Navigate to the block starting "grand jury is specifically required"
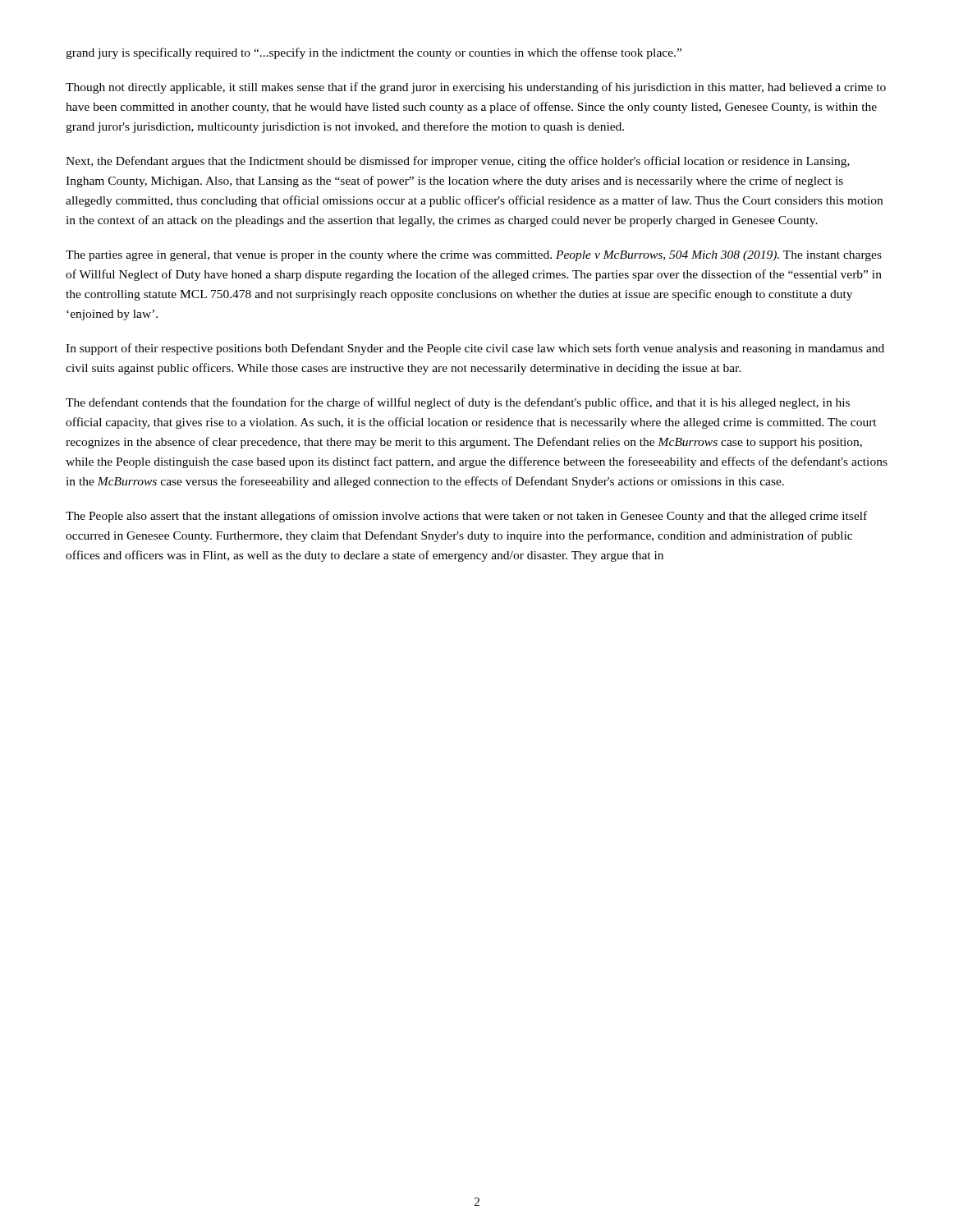 point(374,52)
